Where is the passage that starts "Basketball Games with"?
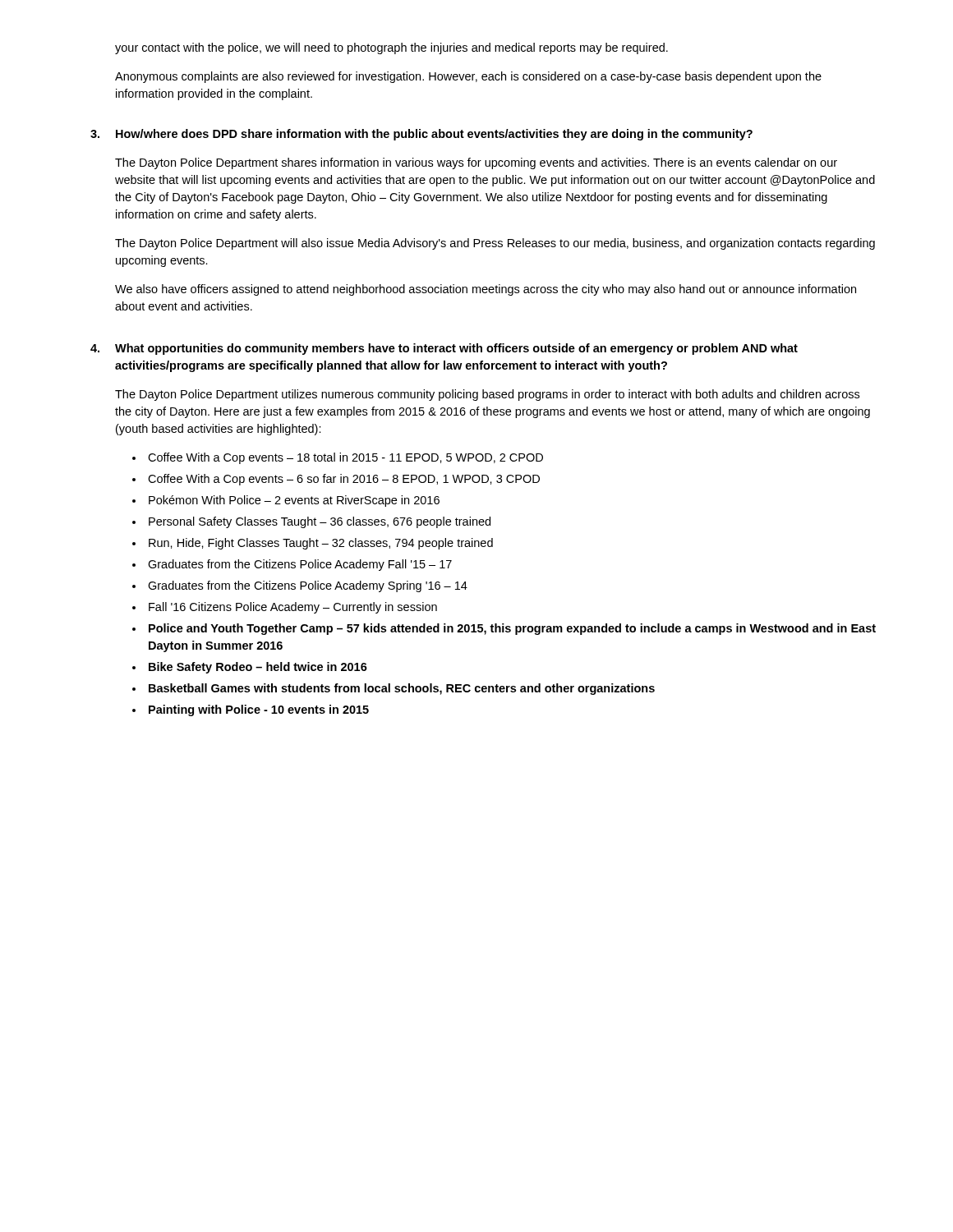953x1232 pixels. tap(401, 689)
